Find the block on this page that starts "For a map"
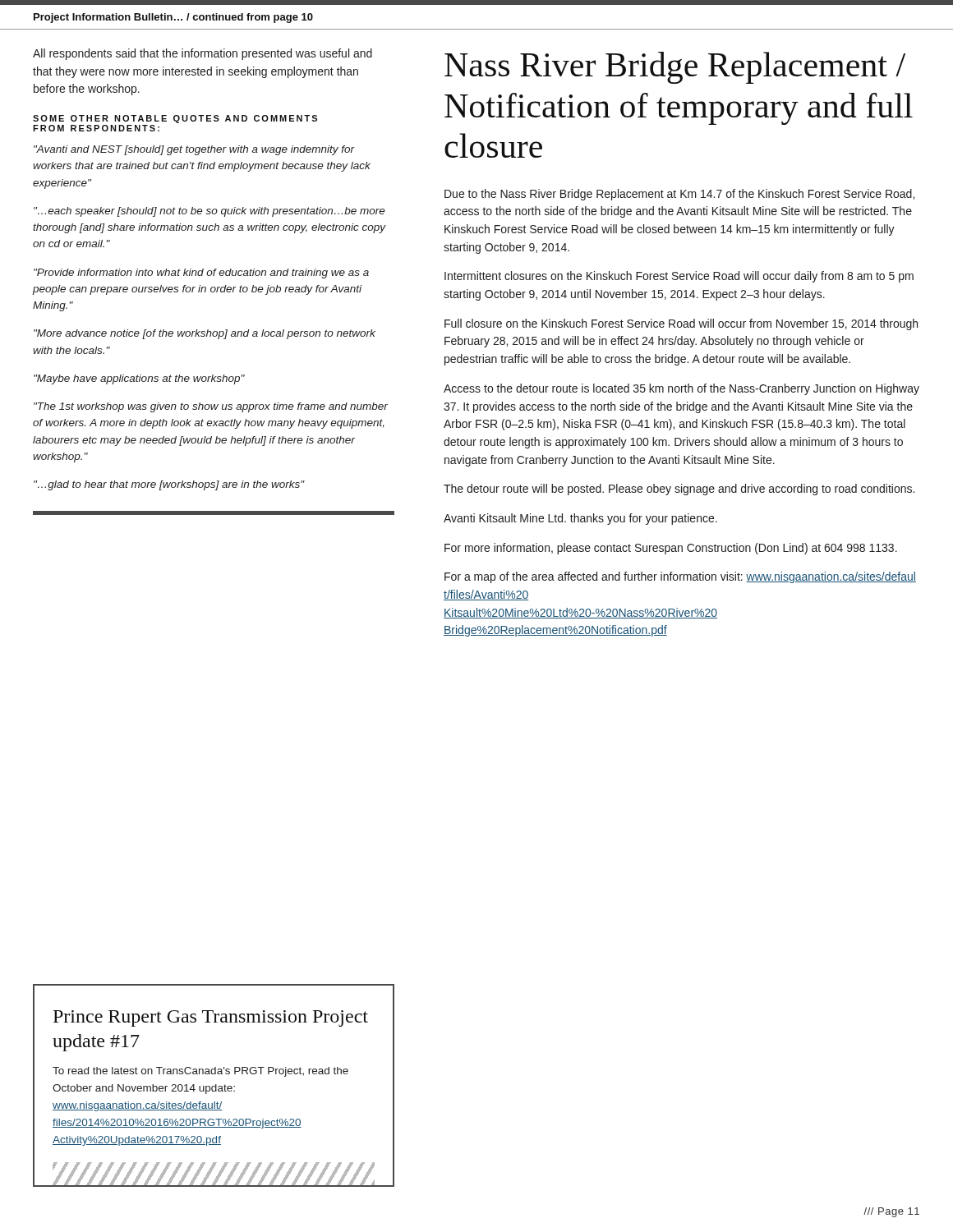Image resolution: width=953 pixels, height=1232 pixels. (x=680, y=604)
